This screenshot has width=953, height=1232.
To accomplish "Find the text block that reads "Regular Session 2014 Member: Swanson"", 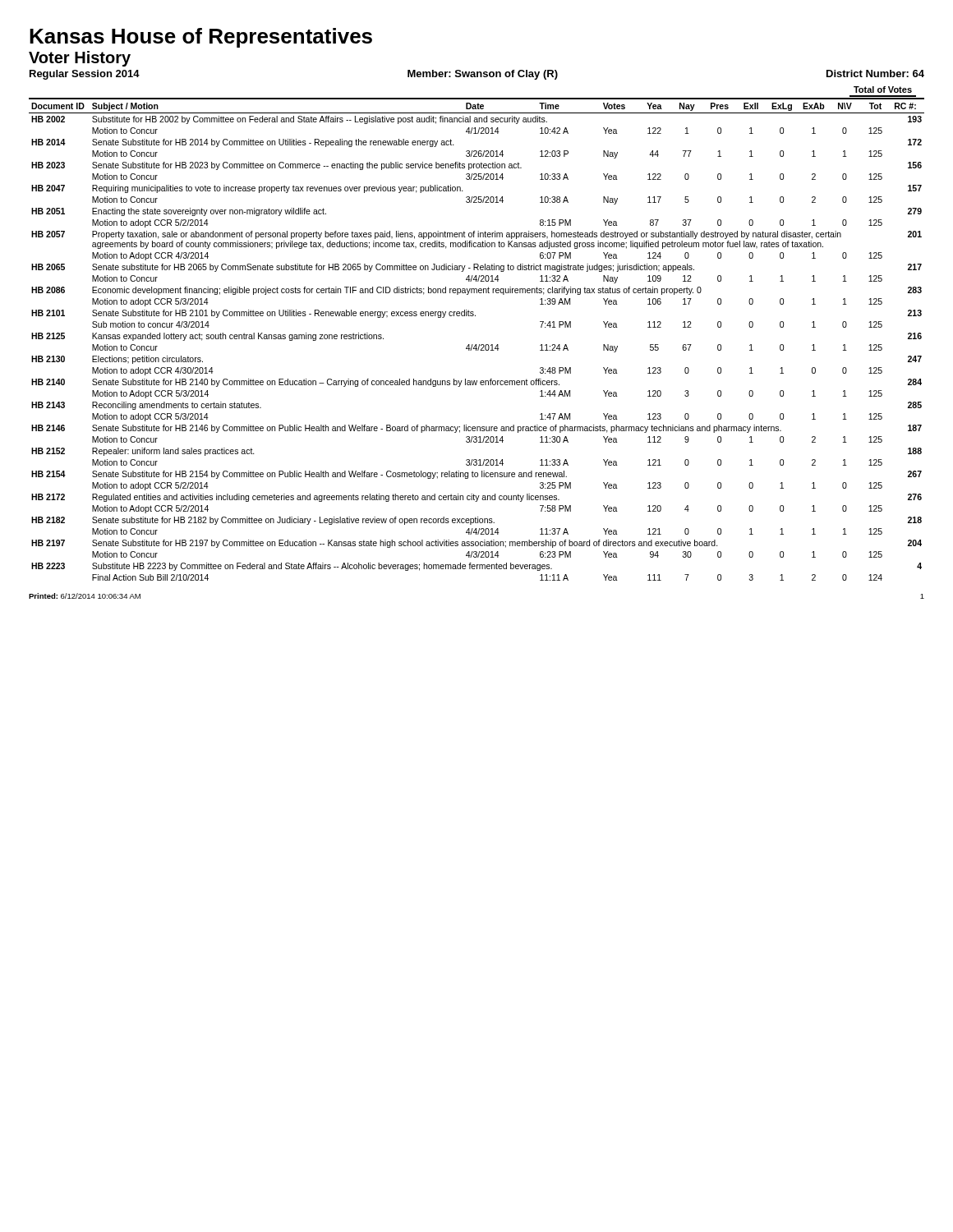I will click(476, 73).
